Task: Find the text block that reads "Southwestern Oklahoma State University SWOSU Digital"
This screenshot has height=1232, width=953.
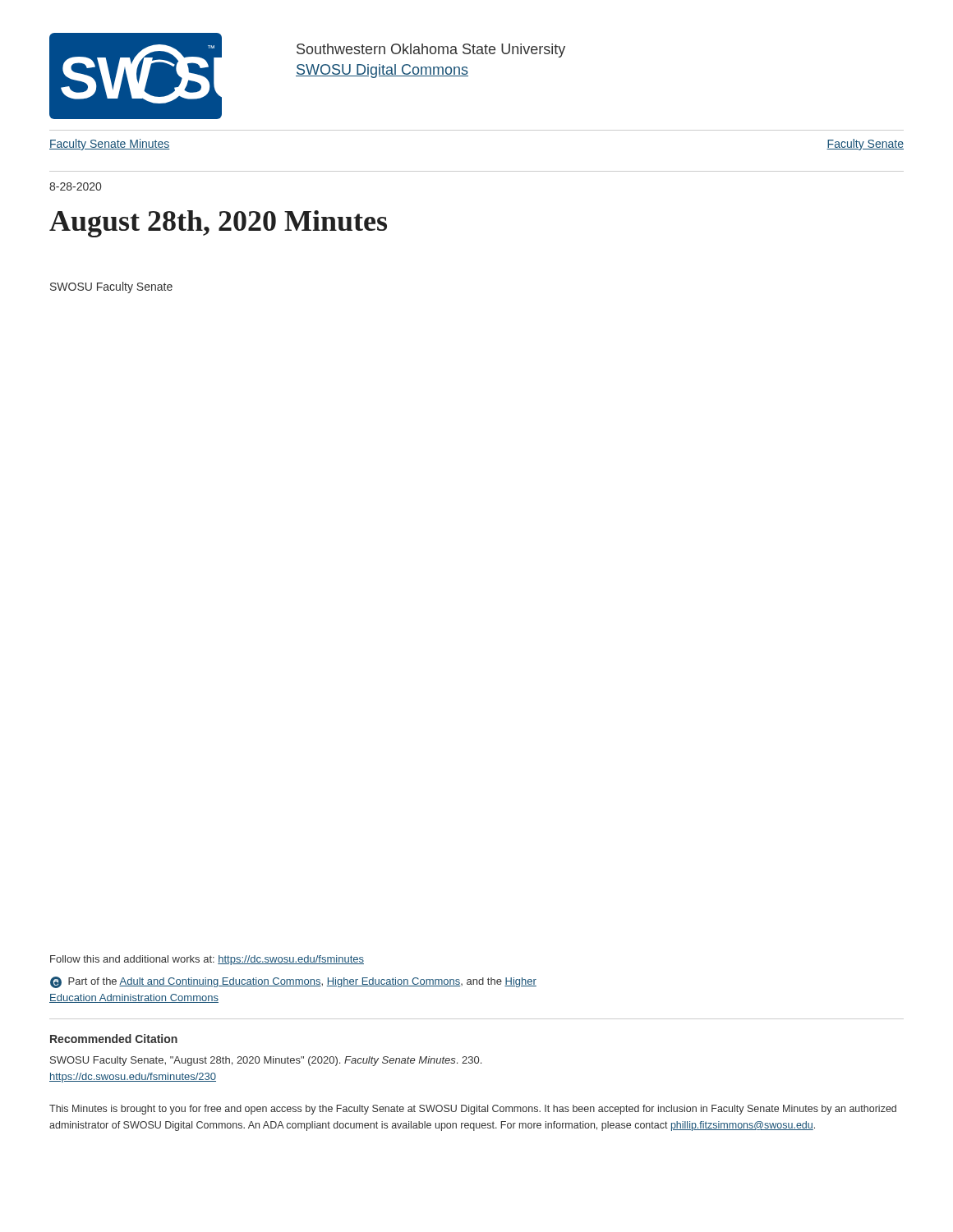Action: pyautogui.click(x=431, y=51)
